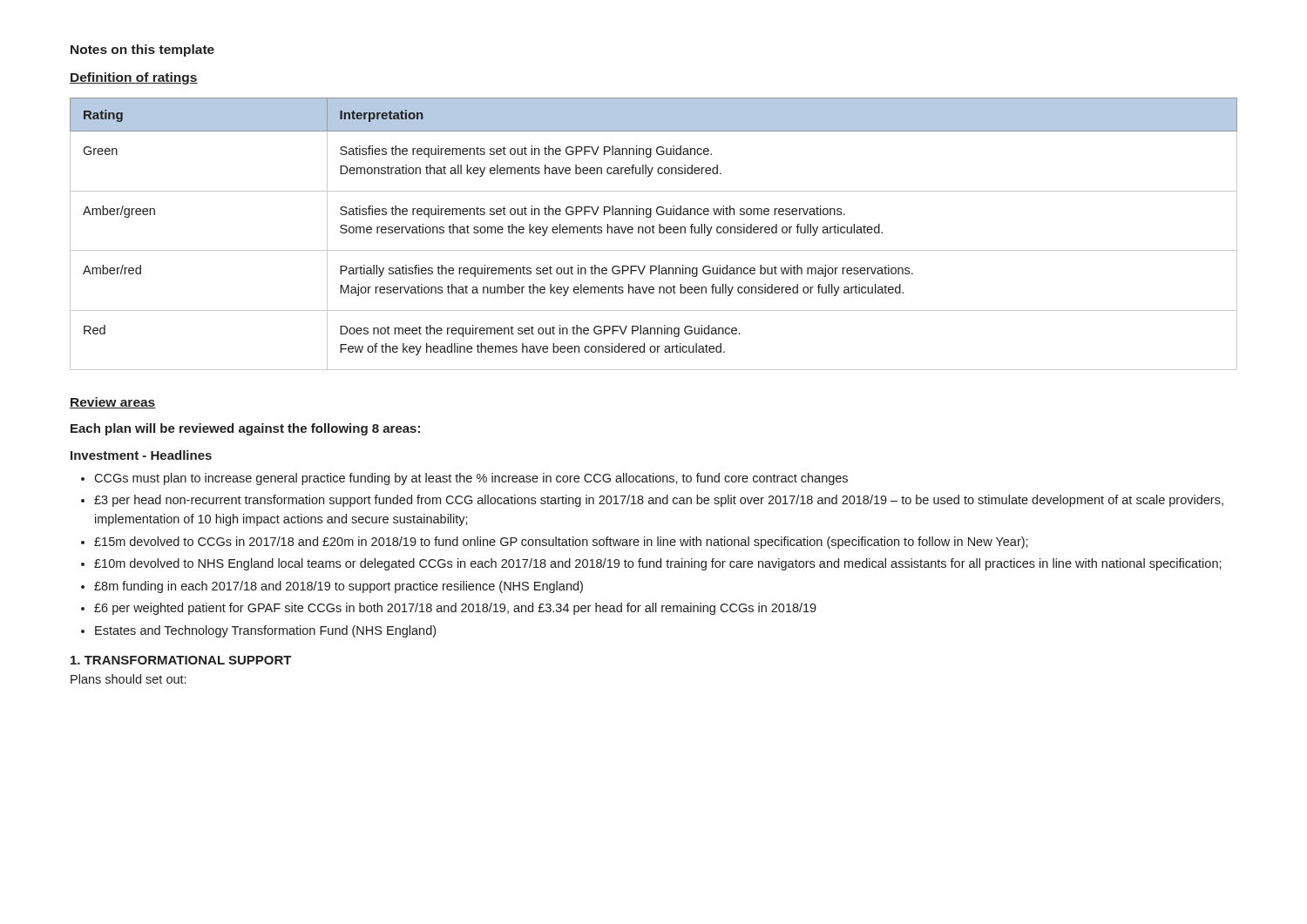The height and width of the screenshot is (924, 1307).
Task: Locate the list item that reads "£3 per head"
Action: point(659,510)
